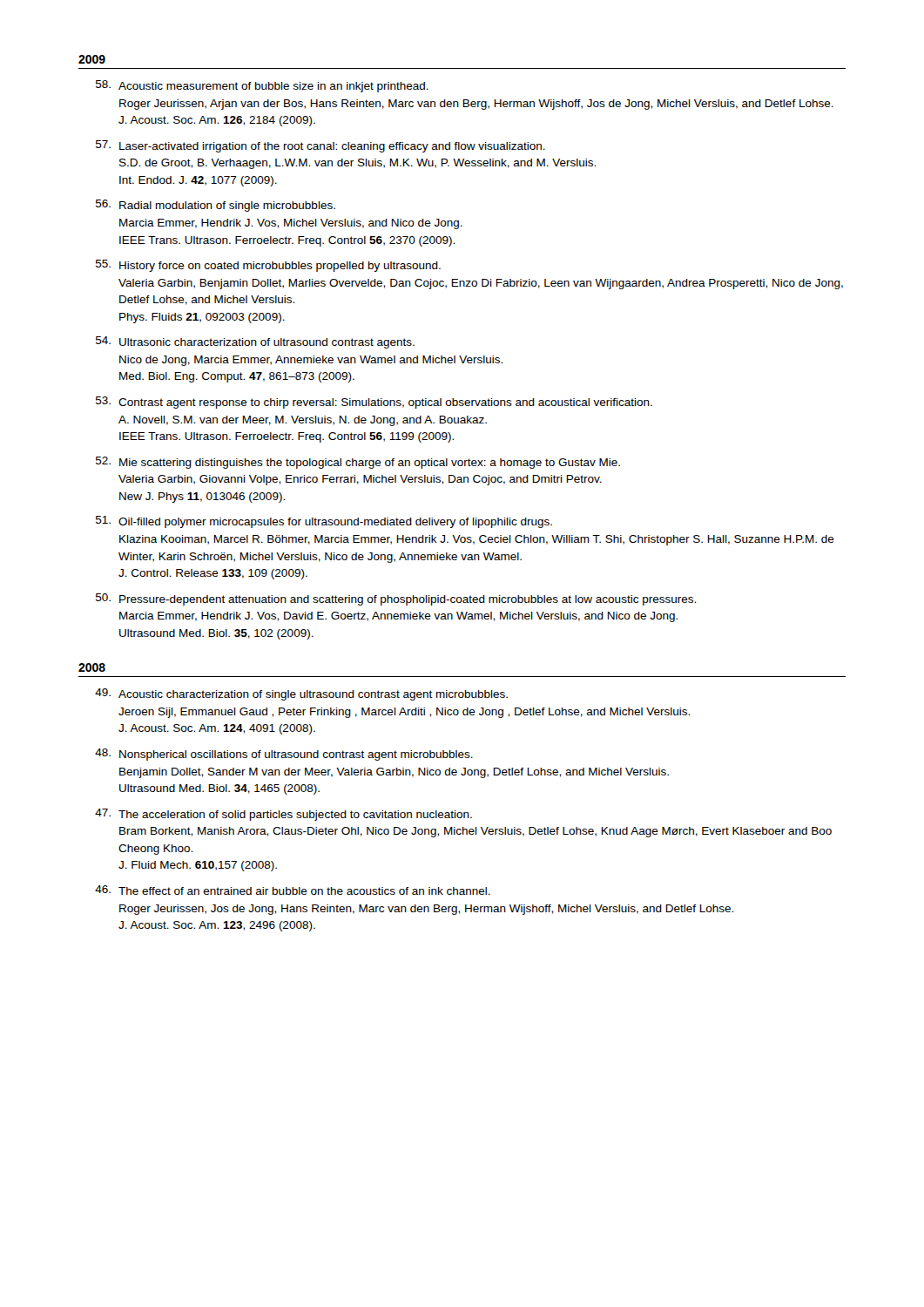Click the passage that begins "51. Oil-filled polymer"
This screenshot has width=924, height=1307.
click(462, 548)
